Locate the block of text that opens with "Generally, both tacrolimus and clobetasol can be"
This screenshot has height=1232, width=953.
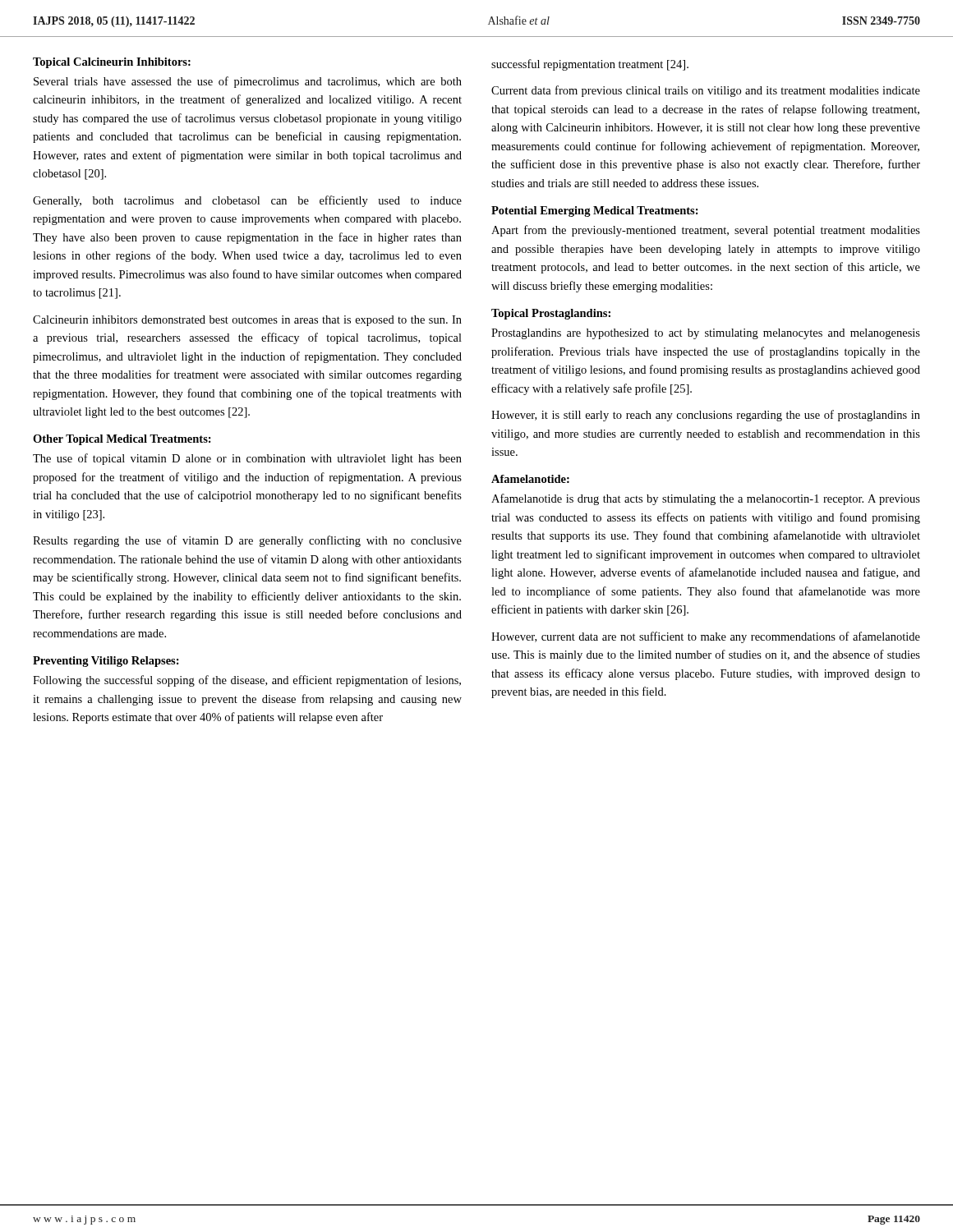tap(247, 247)
